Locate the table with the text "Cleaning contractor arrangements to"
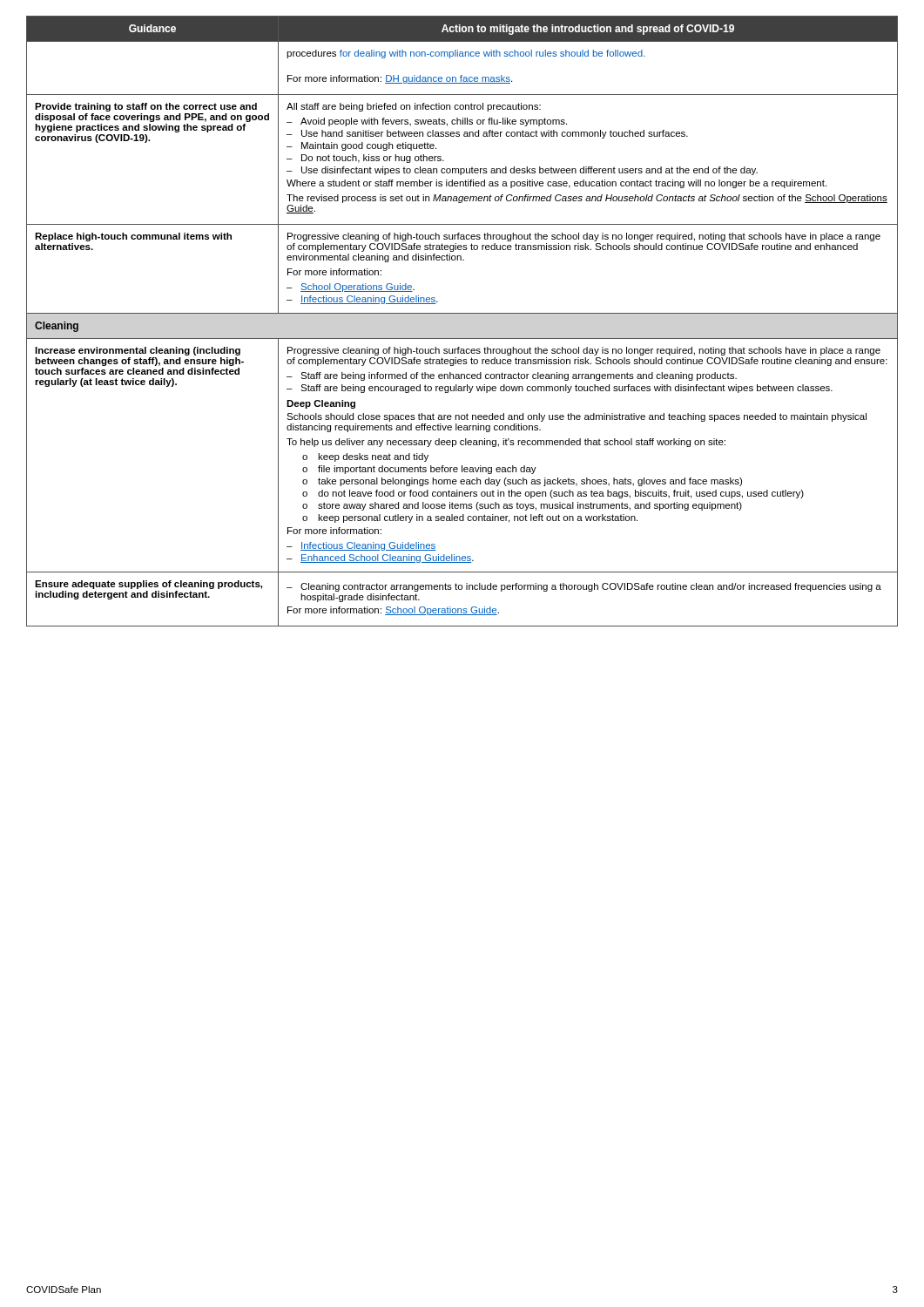 462,321
